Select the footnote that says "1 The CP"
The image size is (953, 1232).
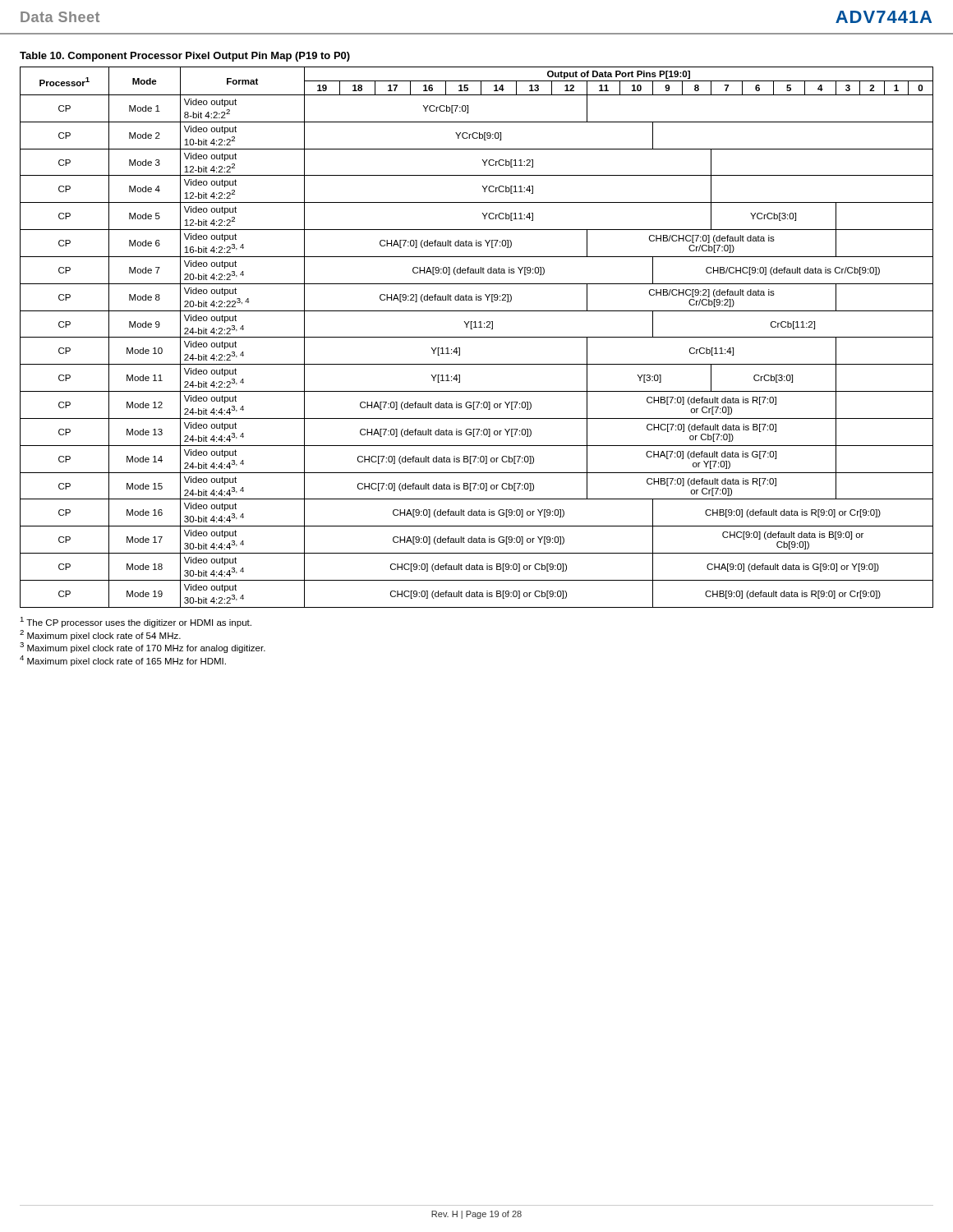click(x=136, y=621)
